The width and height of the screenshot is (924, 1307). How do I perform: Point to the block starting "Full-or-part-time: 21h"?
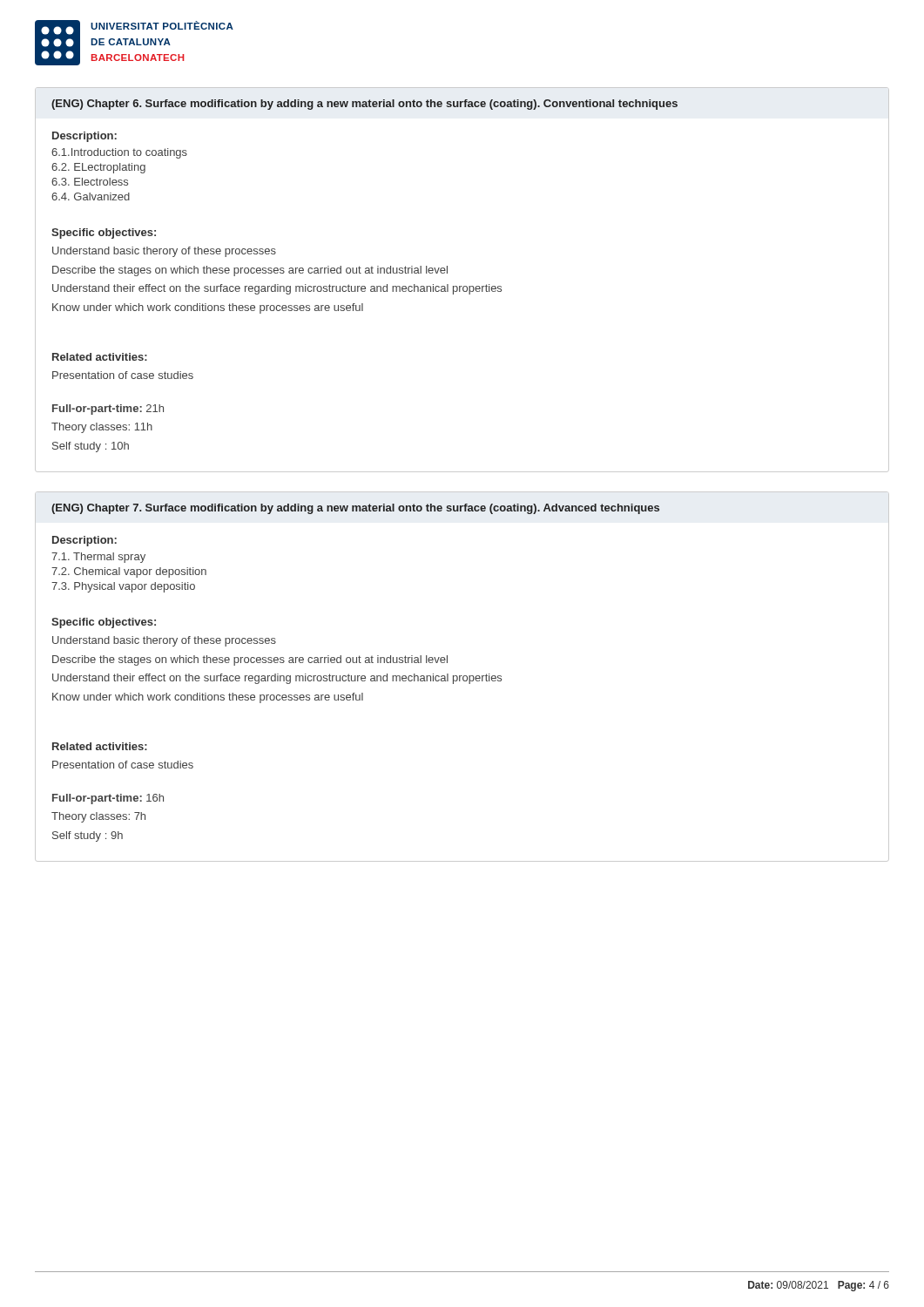108,408
